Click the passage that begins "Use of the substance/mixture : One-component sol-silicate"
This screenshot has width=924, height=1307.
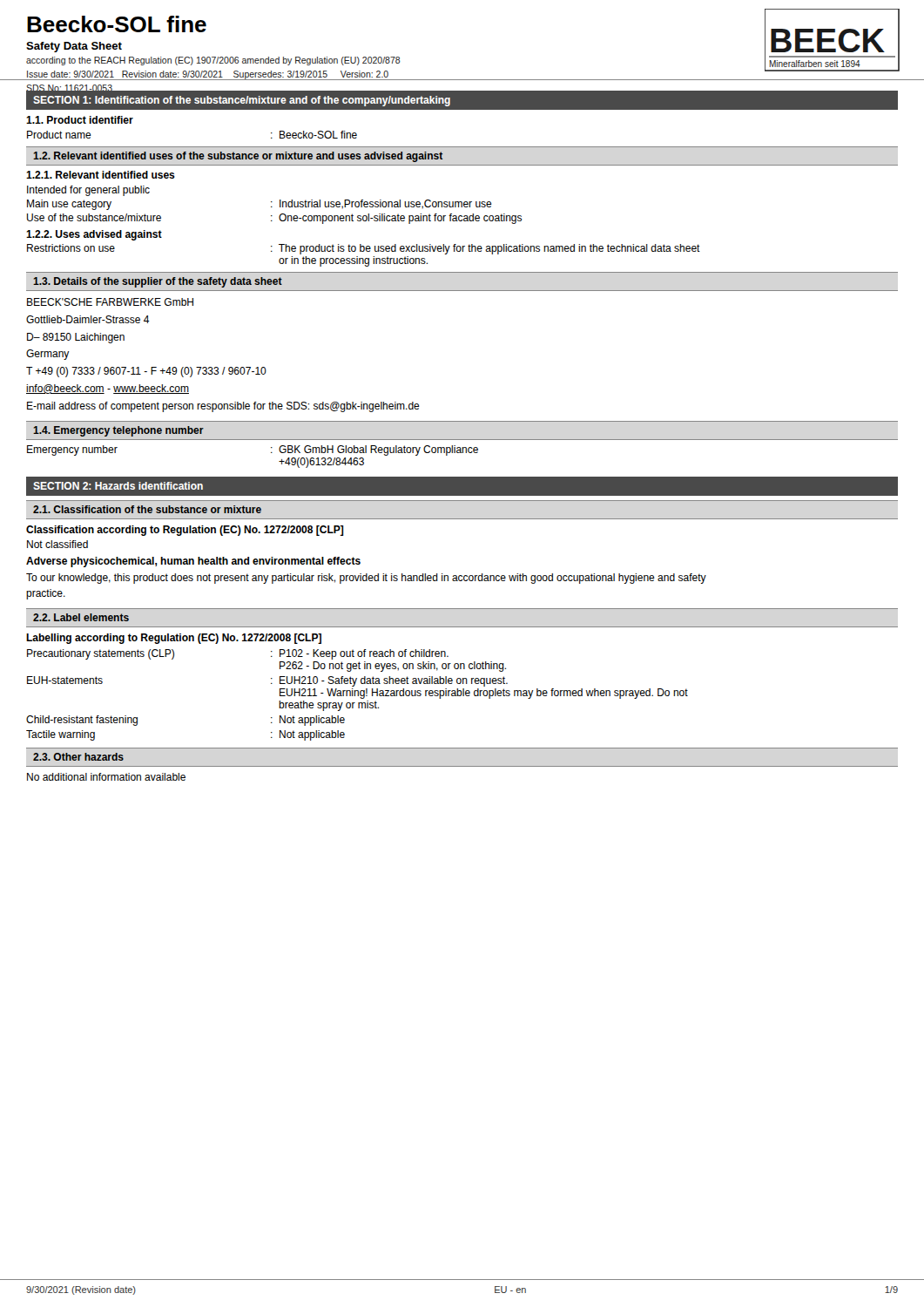click(x=274, y=218)
